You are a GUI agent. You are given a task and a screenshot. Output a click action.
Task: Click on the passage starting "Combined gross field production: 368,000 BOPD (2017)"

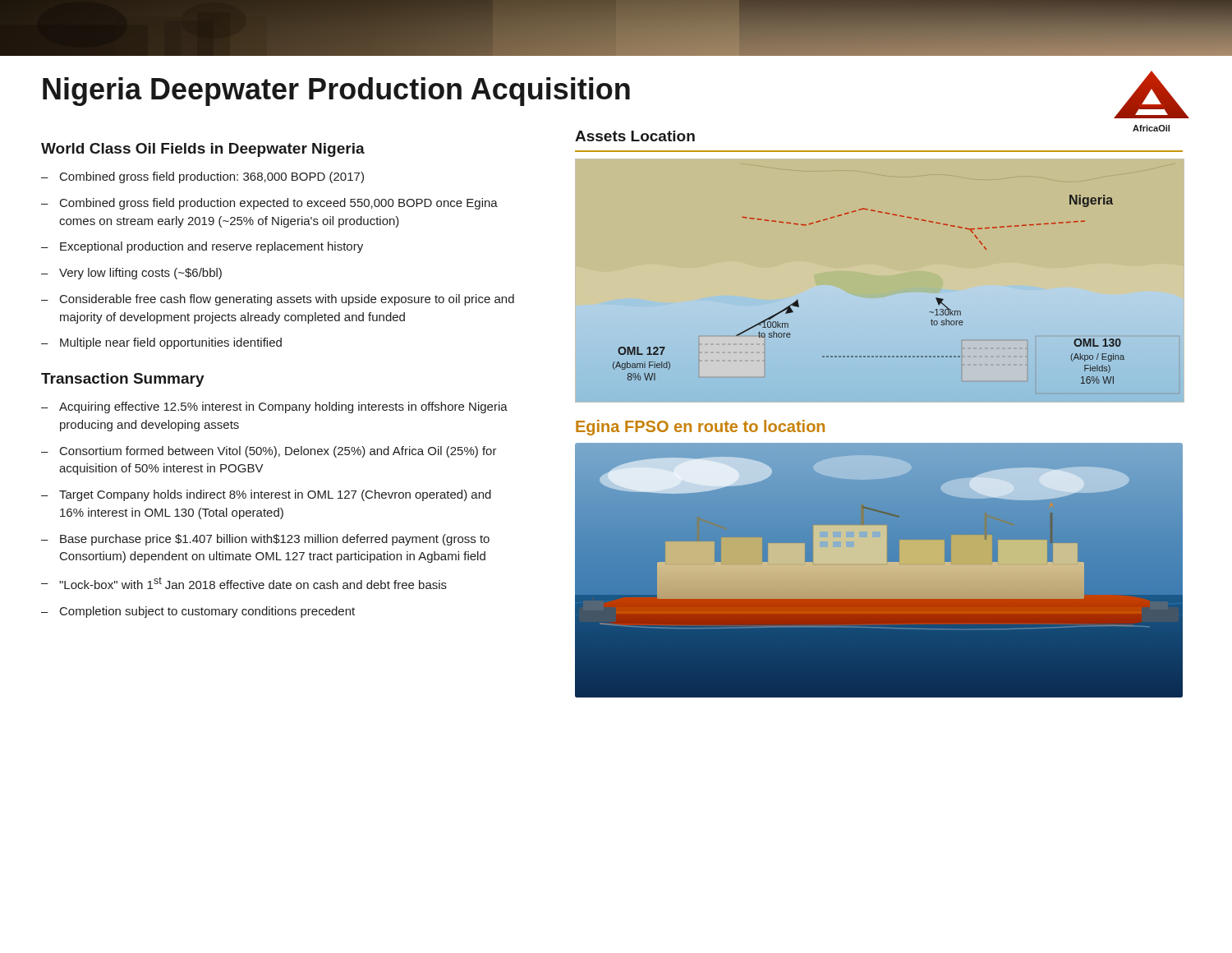point(212,176)
